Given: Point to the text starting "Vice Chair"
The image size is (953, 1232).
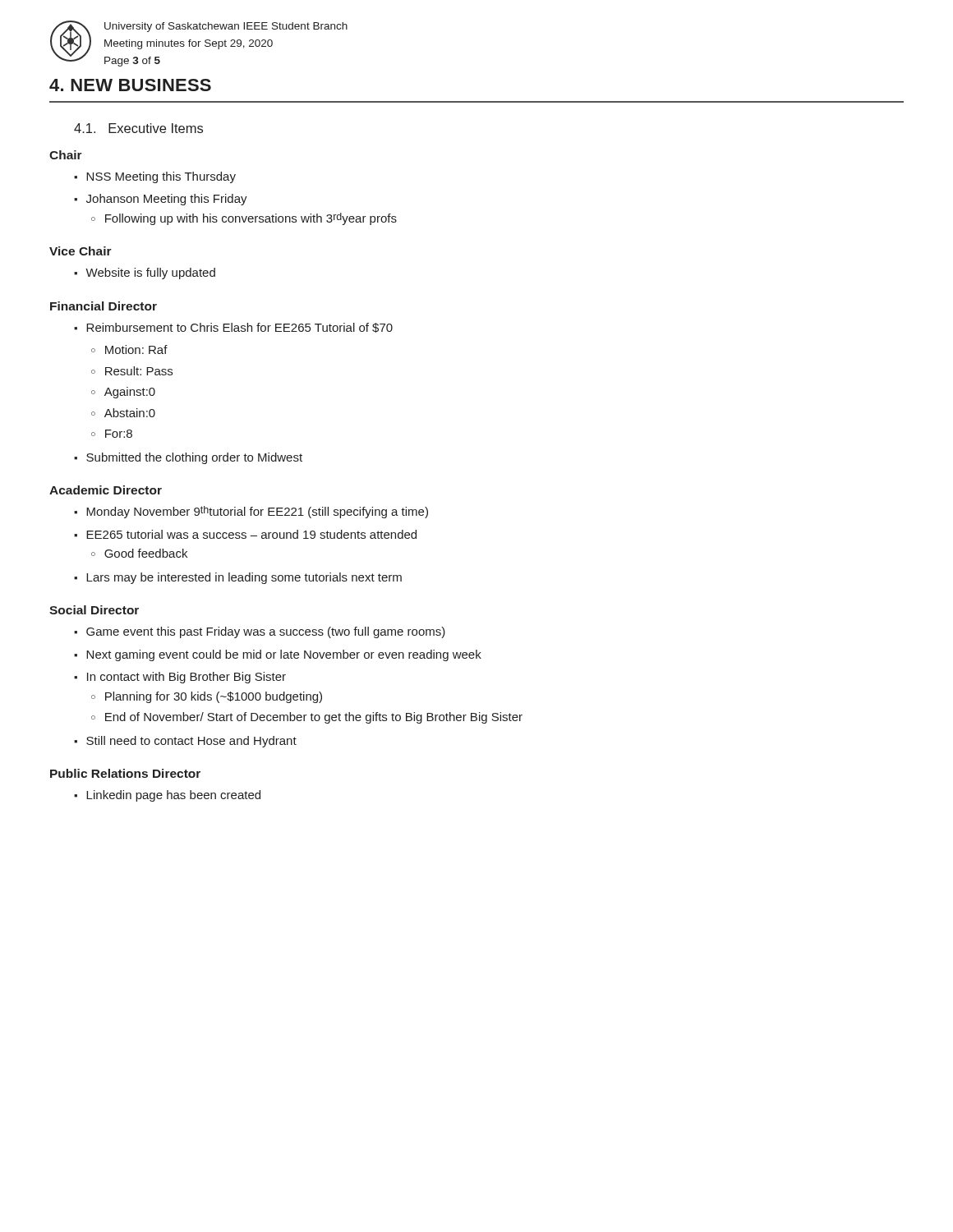Looking at the screenshot, I should (x=80, y=251).
